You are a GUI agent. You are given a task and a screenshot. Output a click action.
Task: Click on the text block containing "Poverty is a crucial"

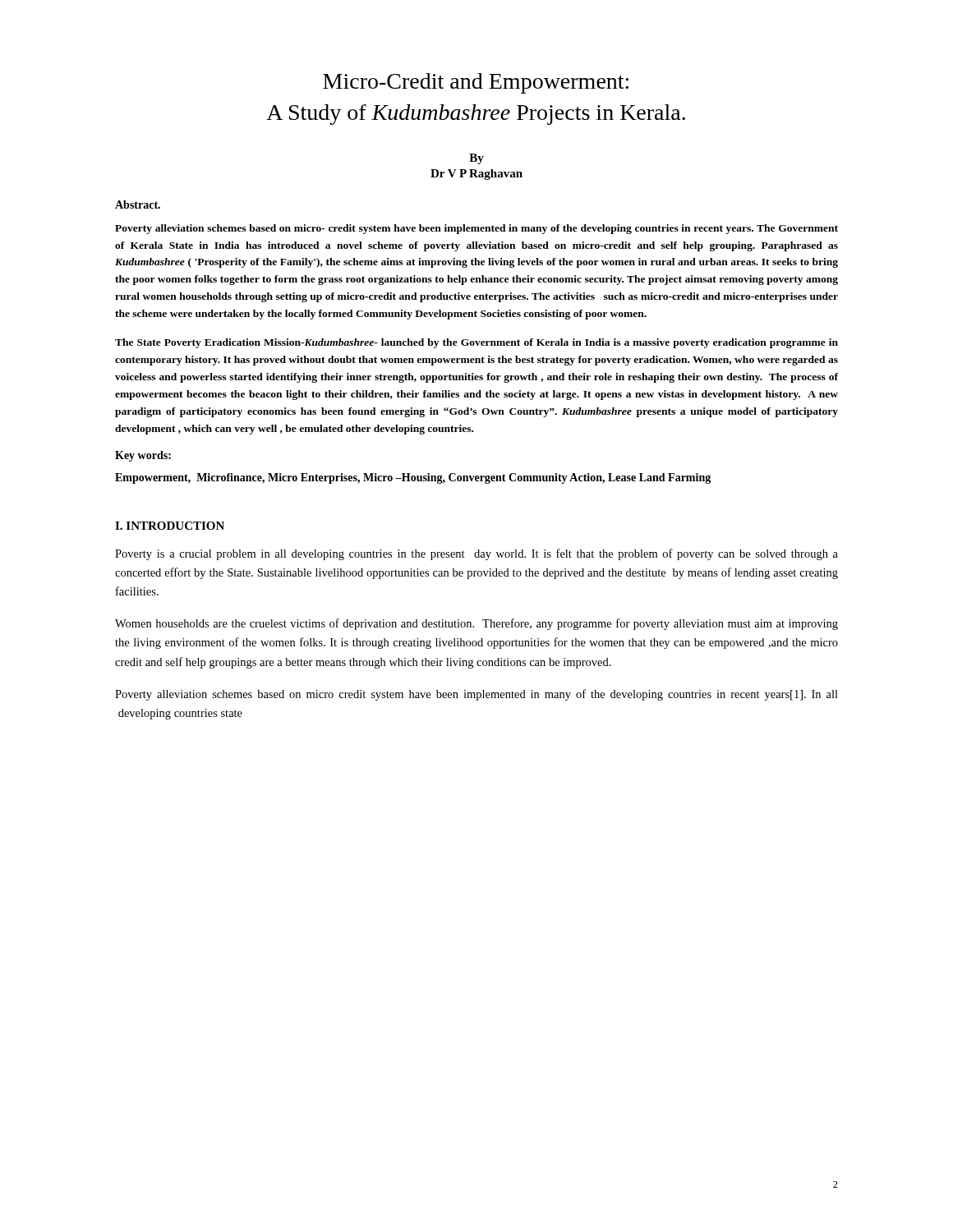click(476, 572)
